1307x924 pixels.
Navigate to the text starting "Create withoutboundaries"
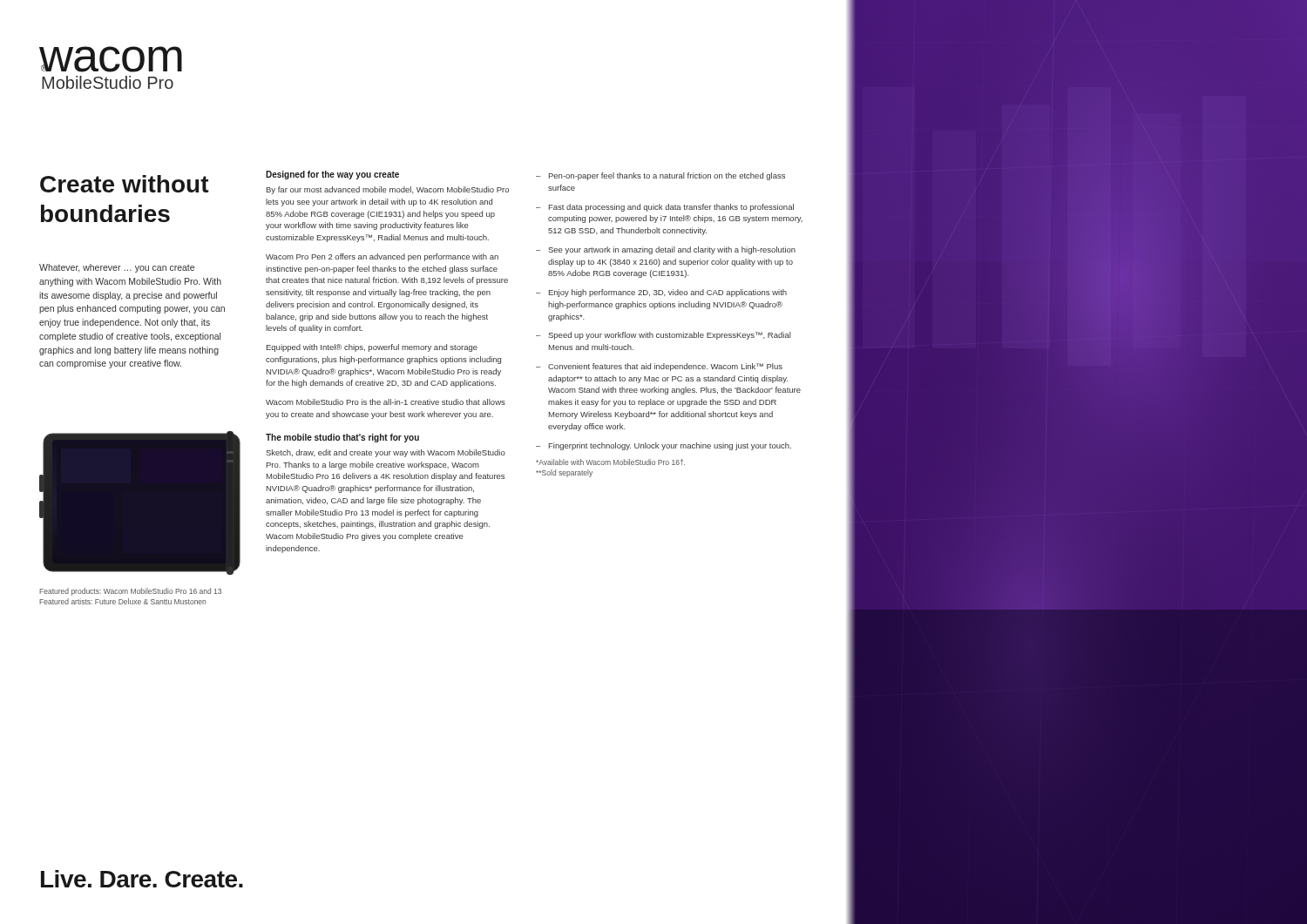(x=139, y=199)
